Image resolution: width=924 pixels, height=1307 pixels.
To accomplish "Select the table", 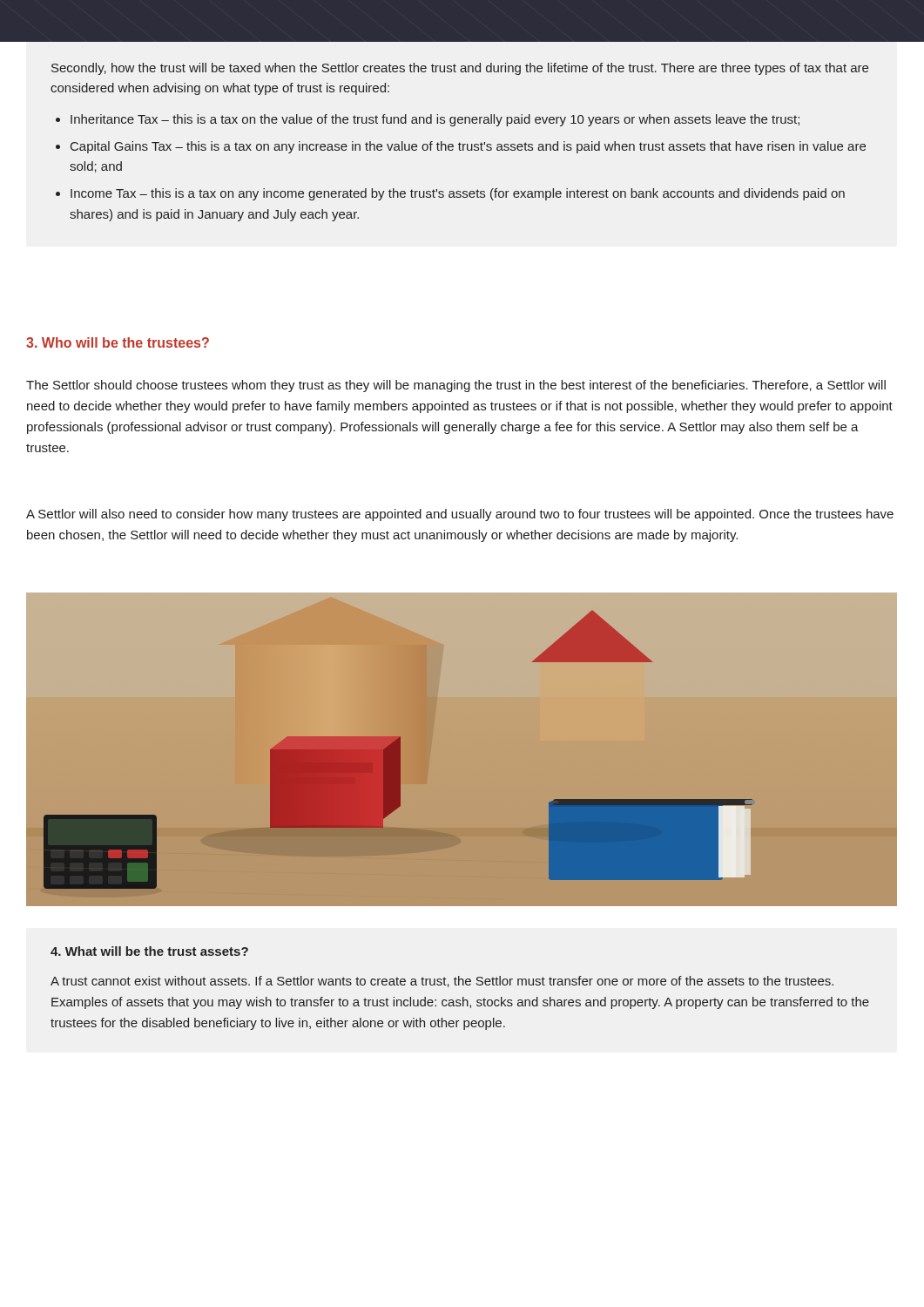I will tap(462, 990).
